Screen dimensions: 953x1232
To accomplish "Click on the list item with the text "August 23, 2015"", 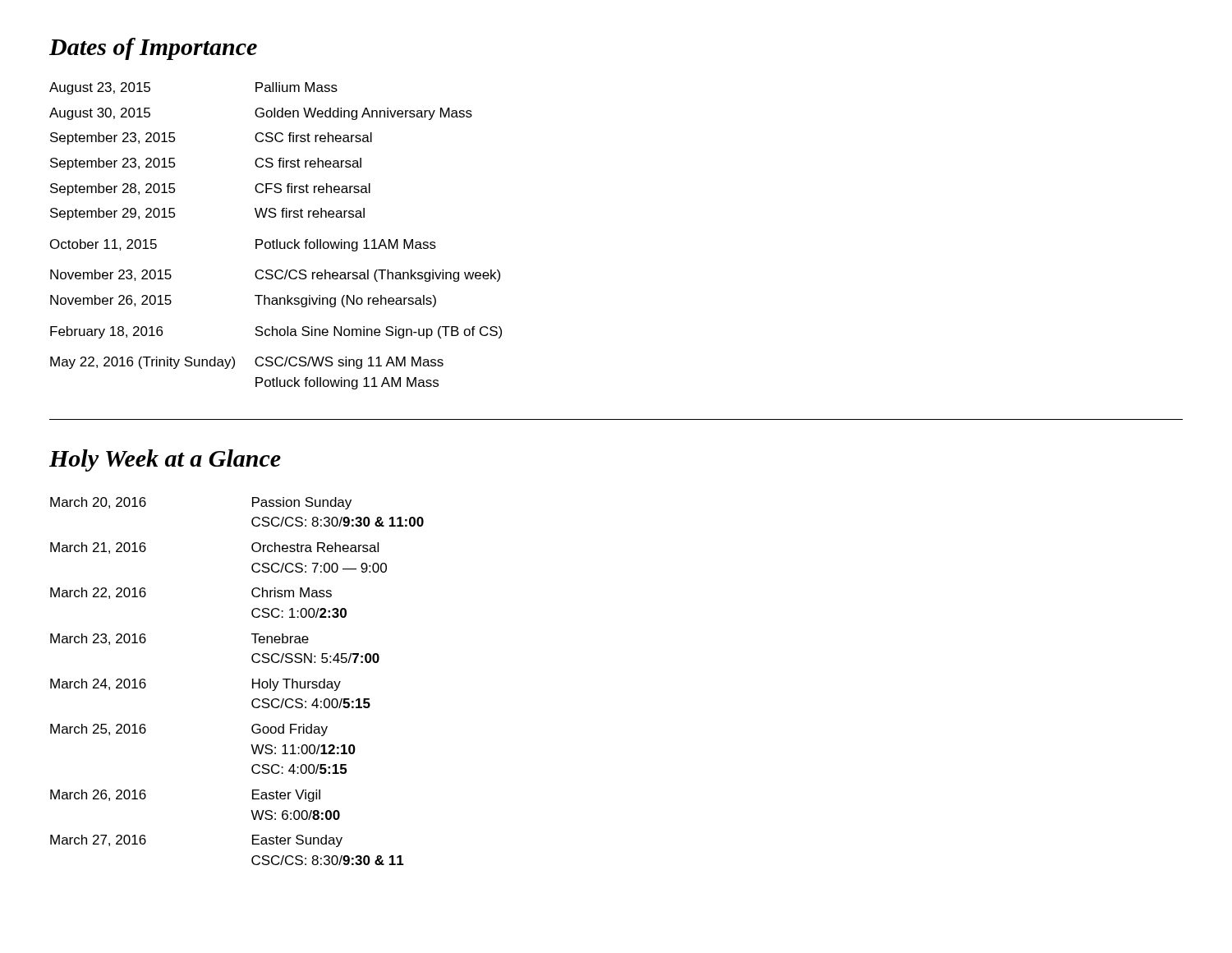I will 100,87.
